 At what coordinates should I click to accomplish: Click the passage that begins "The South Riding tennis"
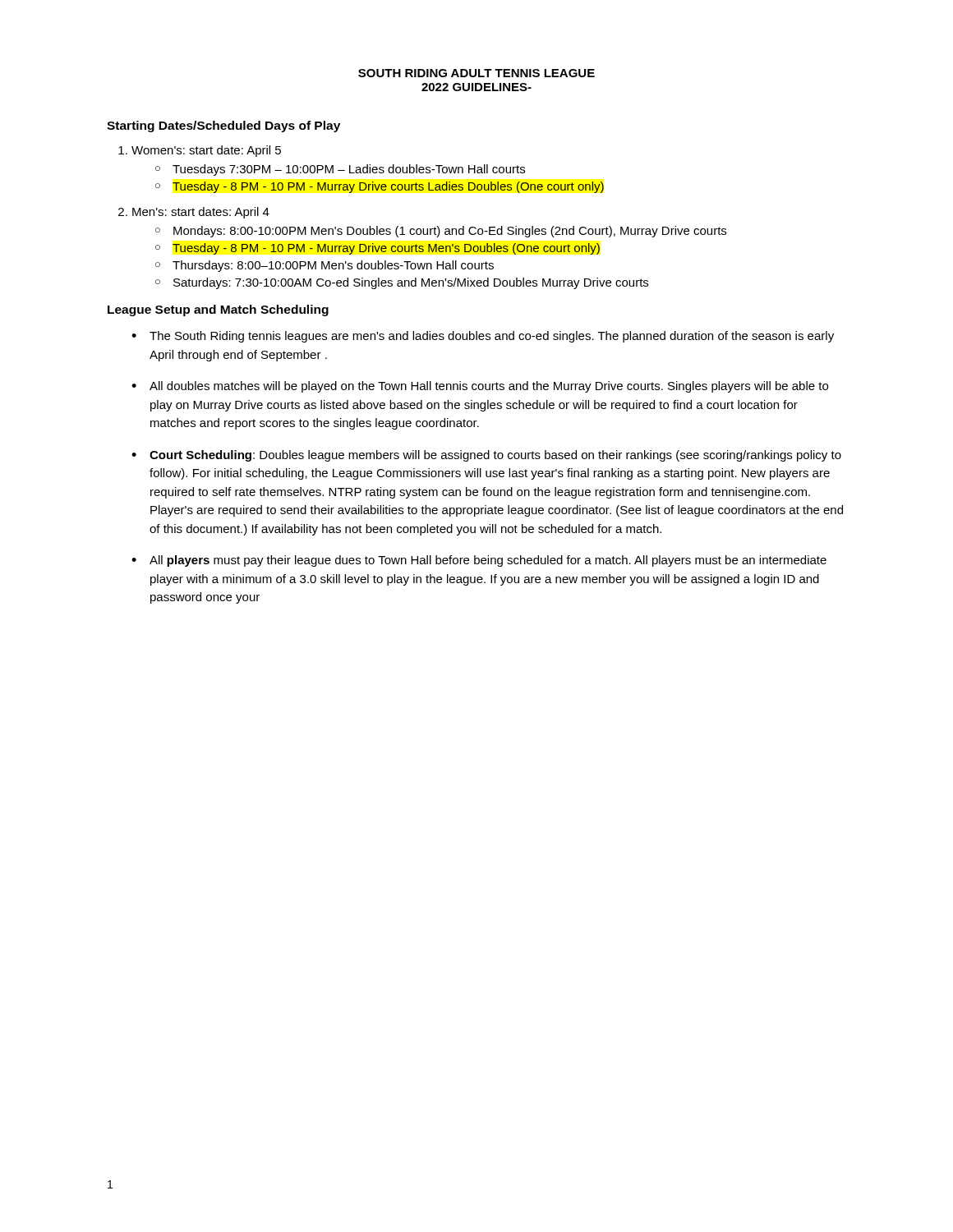[492, 345]
